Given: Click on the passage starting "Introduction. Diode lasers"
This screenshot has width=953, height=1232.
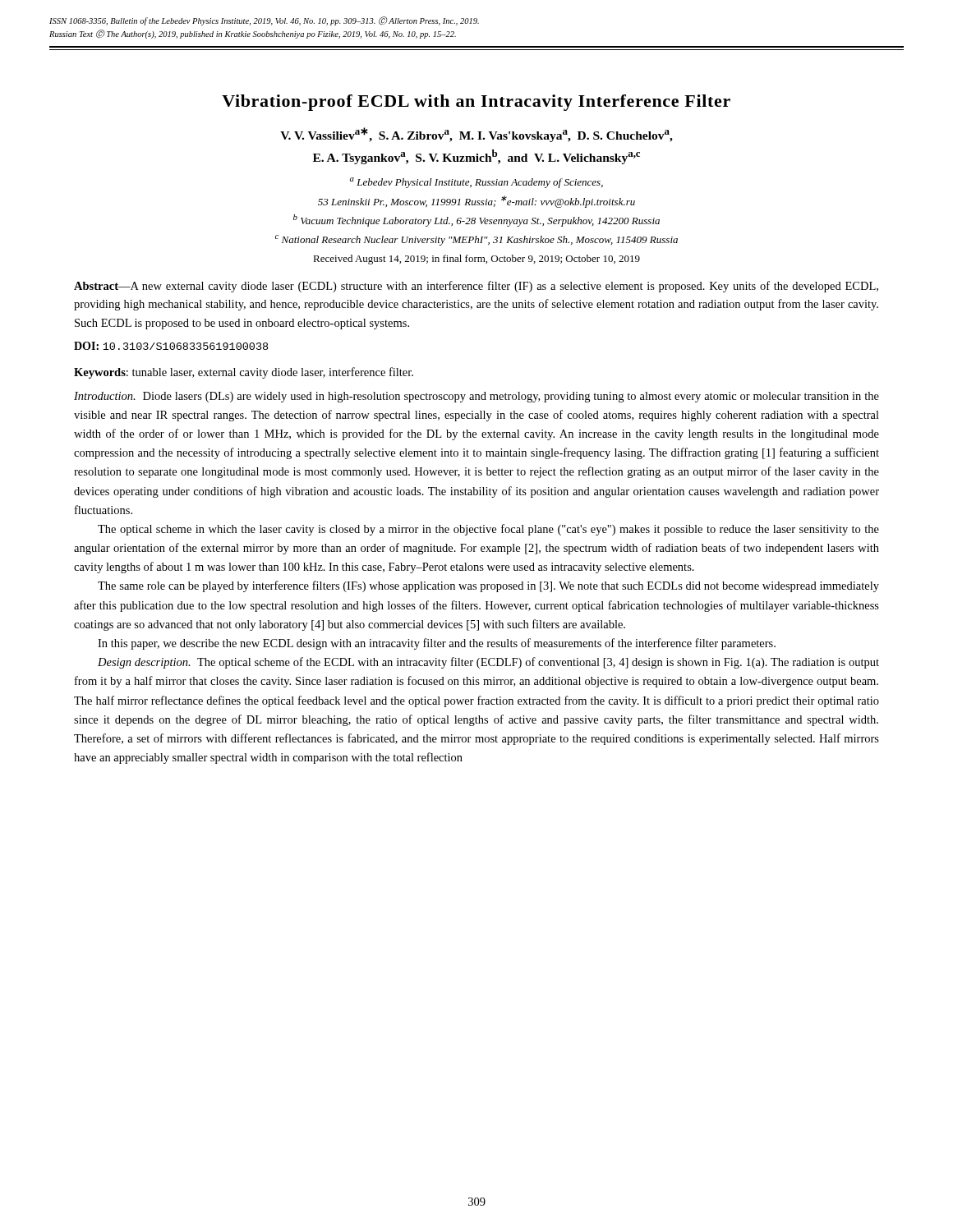Looking at the screenshot, I should (476, 577).
